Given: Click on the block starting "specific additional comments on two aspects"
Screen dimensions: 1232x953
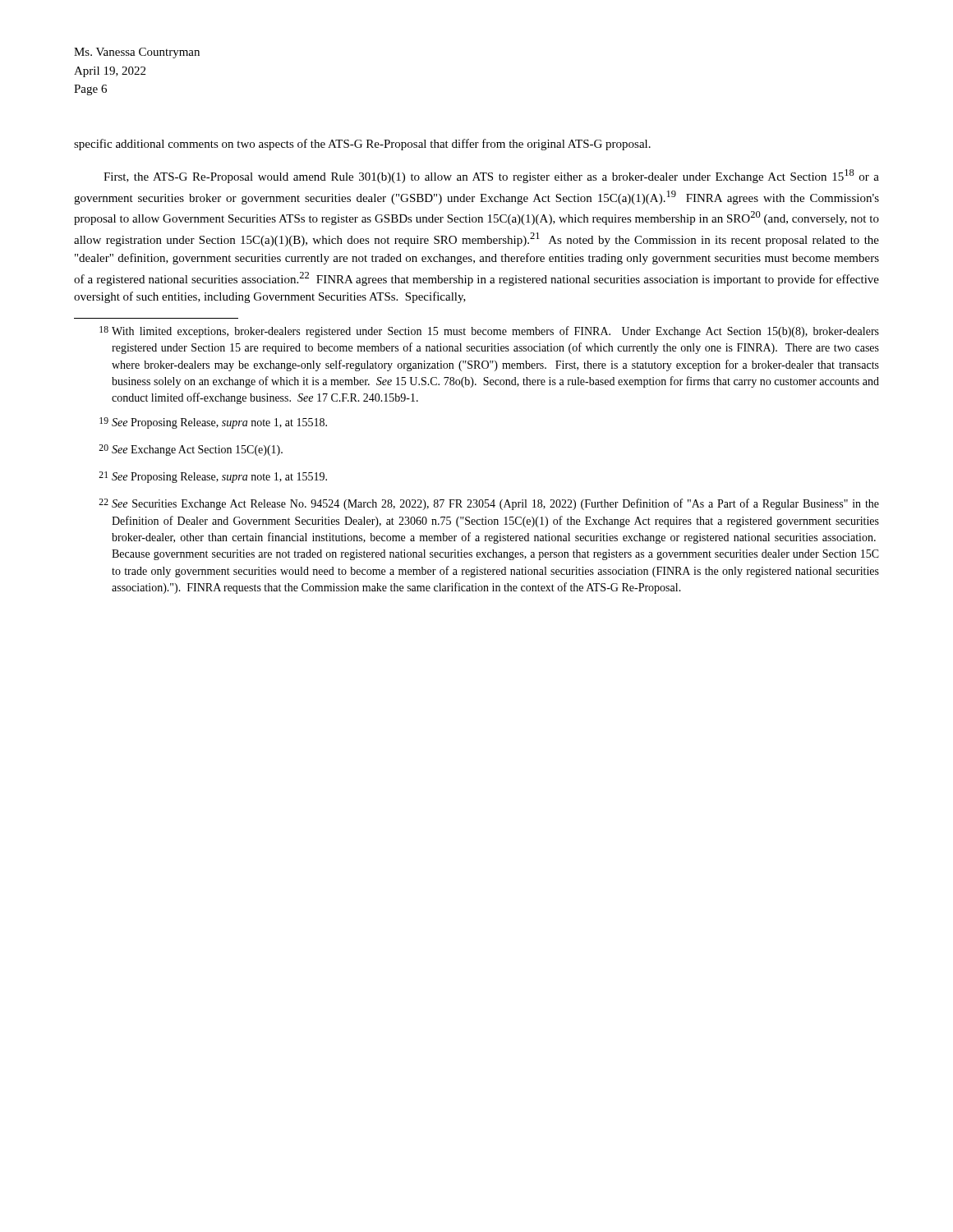Looking at the screenshot, I should [363, 144].
